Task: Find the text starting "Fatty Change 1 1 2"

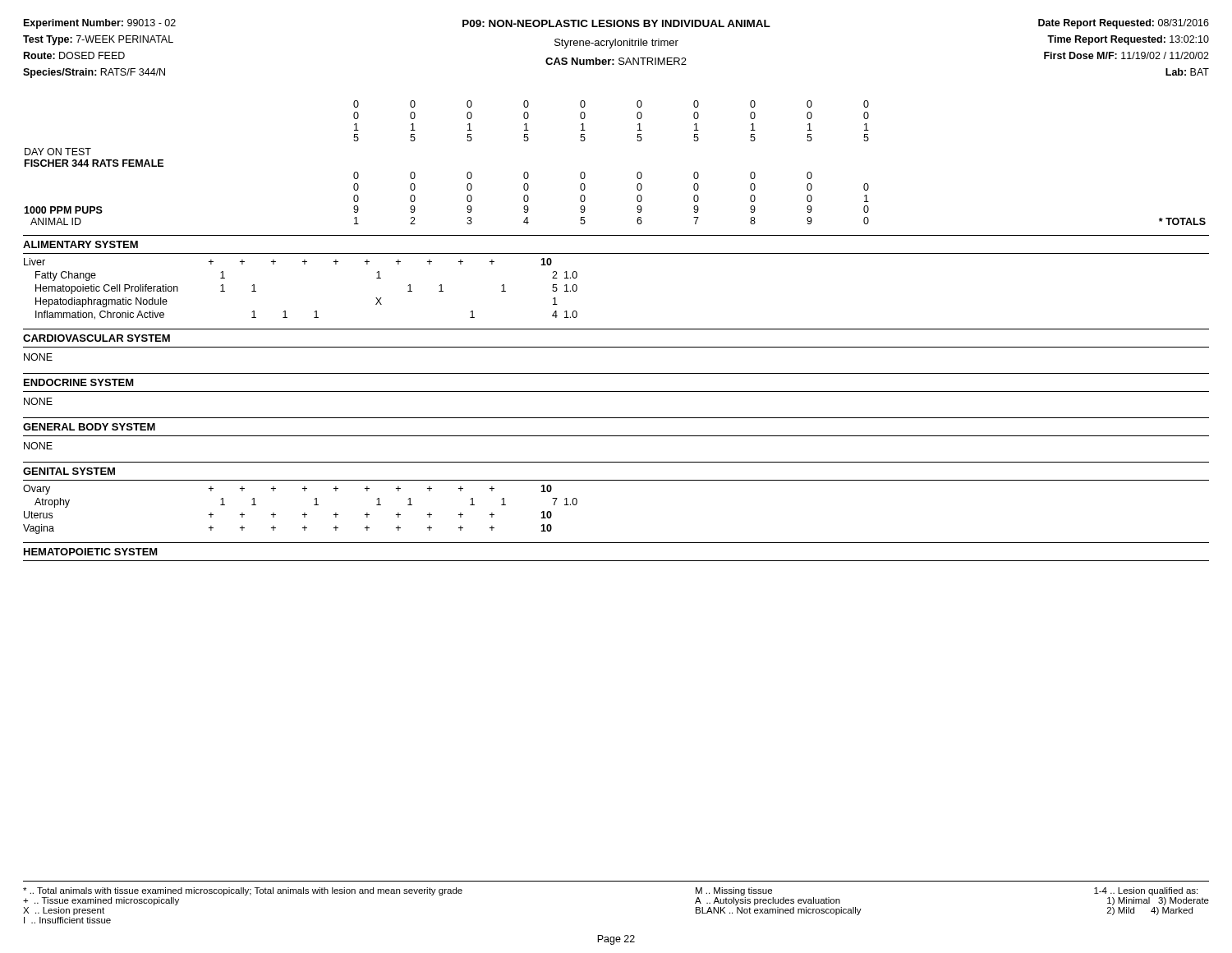Action: tap(300, 275)
